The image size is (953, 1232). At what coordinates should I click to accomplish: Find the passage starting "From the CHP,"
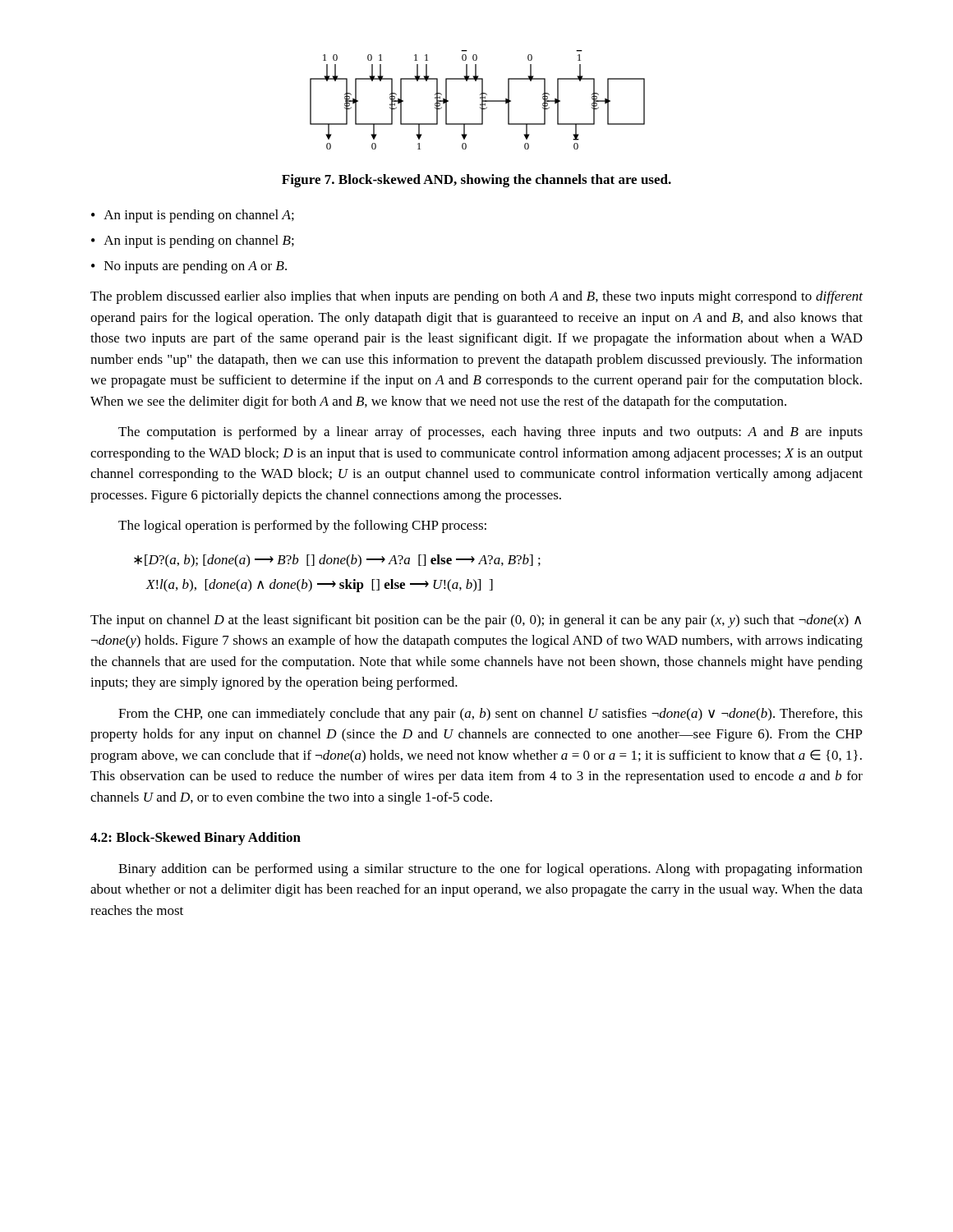coord(476,755)
